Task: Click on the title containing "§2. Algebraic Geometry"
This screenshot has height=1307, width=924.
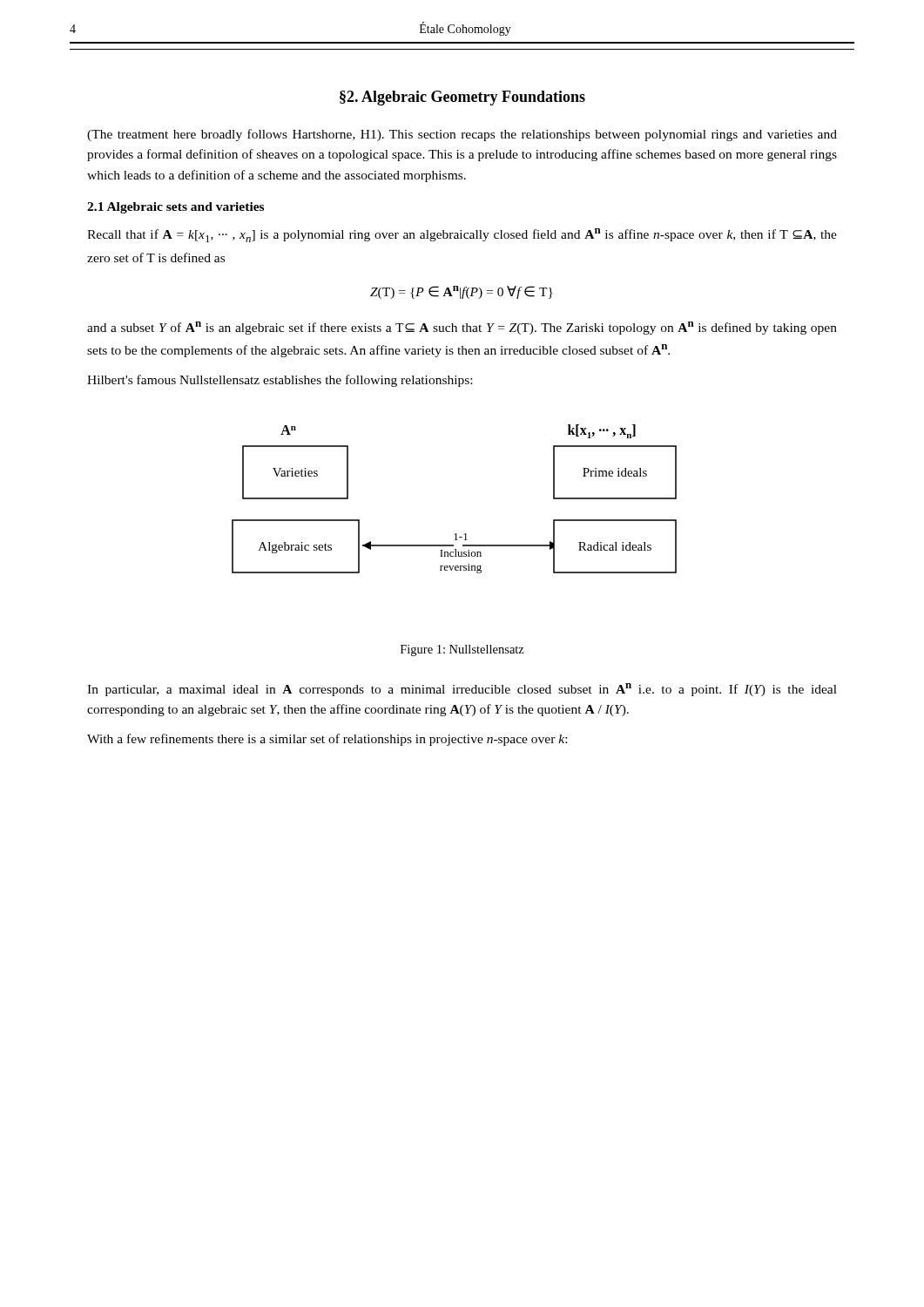Action: pyautogui.click(x=462, y=97)
